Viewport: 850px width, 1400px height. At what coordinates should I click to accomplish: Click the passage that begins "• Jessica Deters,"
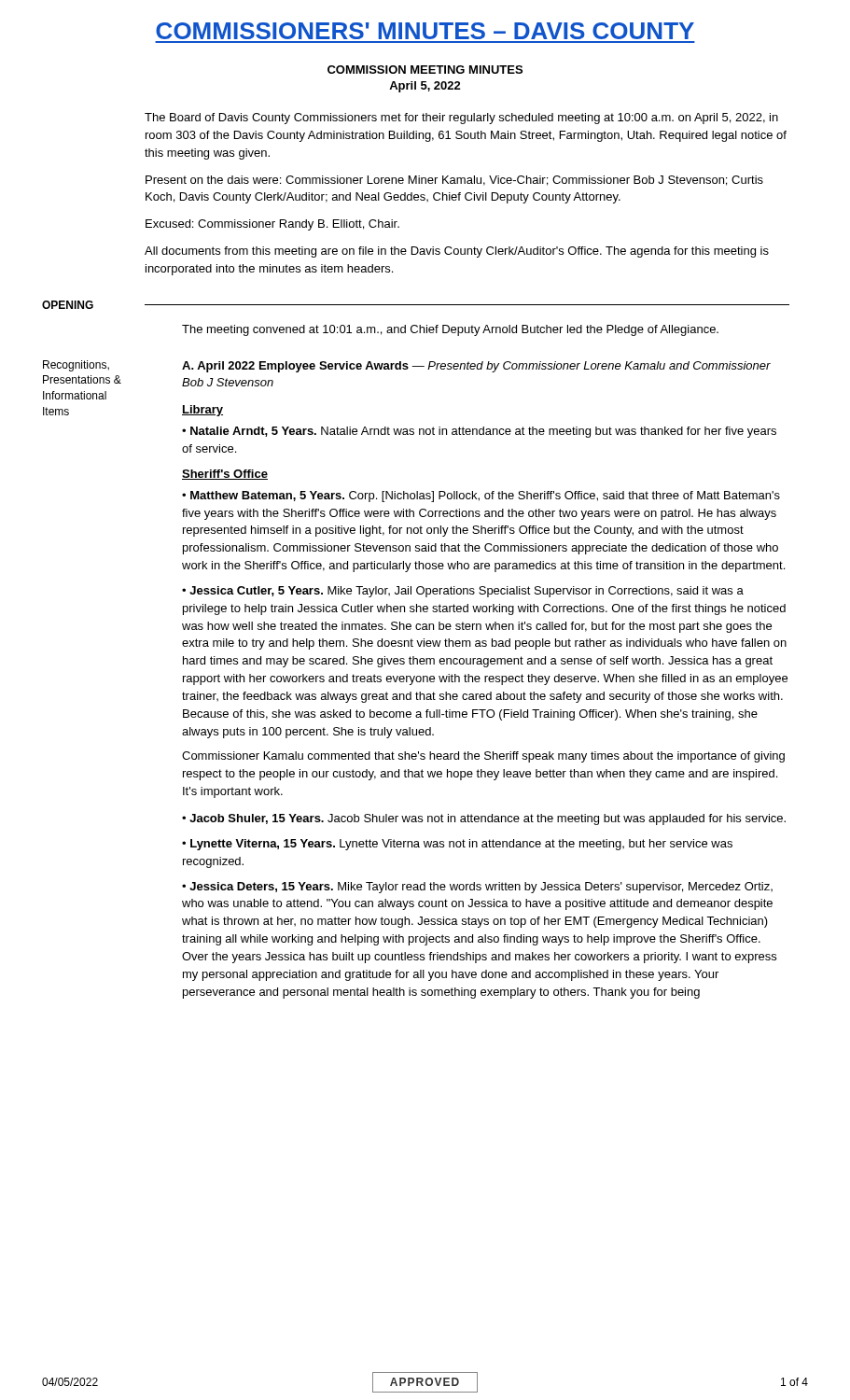486,939
